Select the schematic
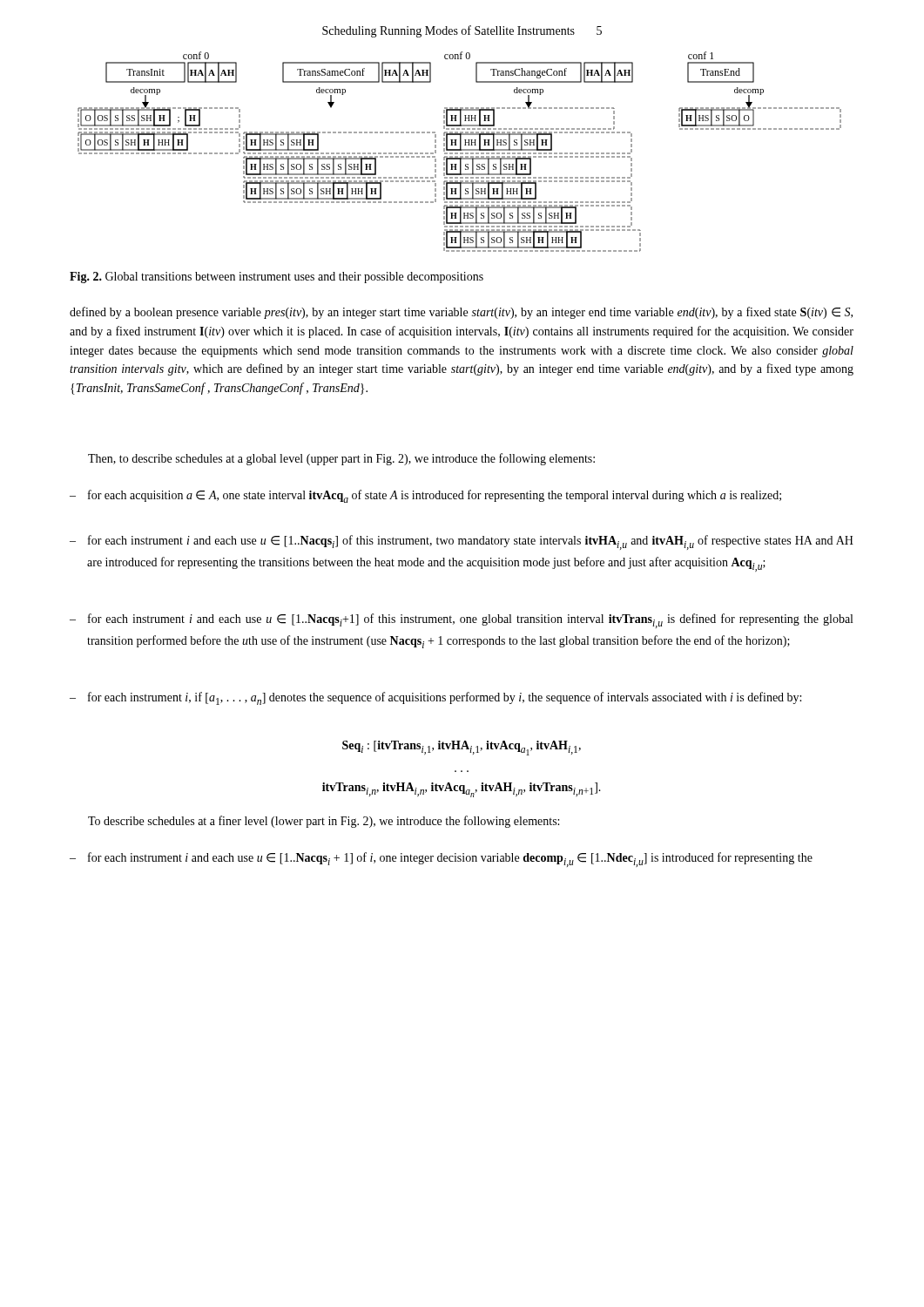The image size is (924, 1307). [x=462, y=154]
